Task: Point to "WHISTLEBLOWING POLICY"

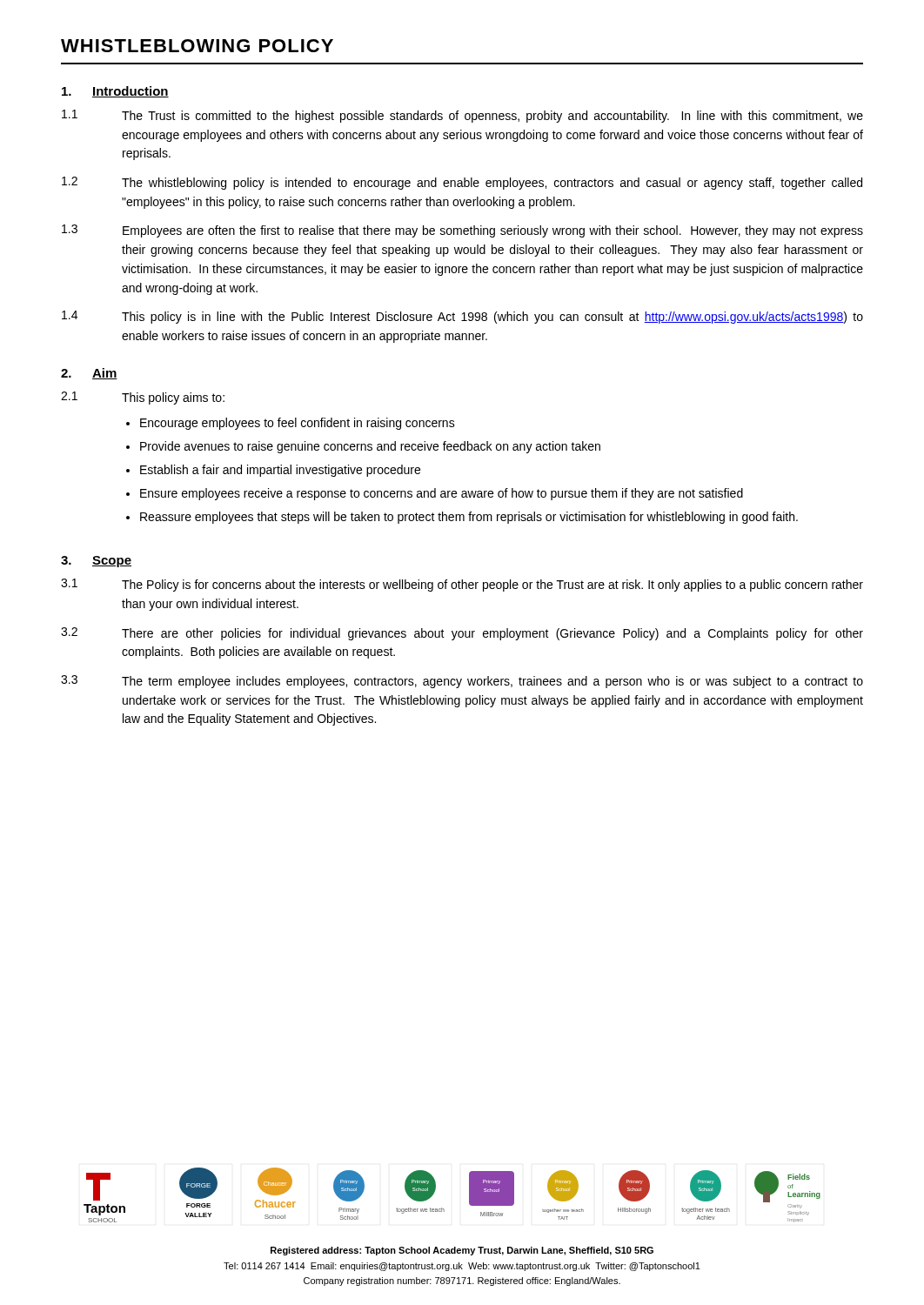Action: (x=197, y=46)
